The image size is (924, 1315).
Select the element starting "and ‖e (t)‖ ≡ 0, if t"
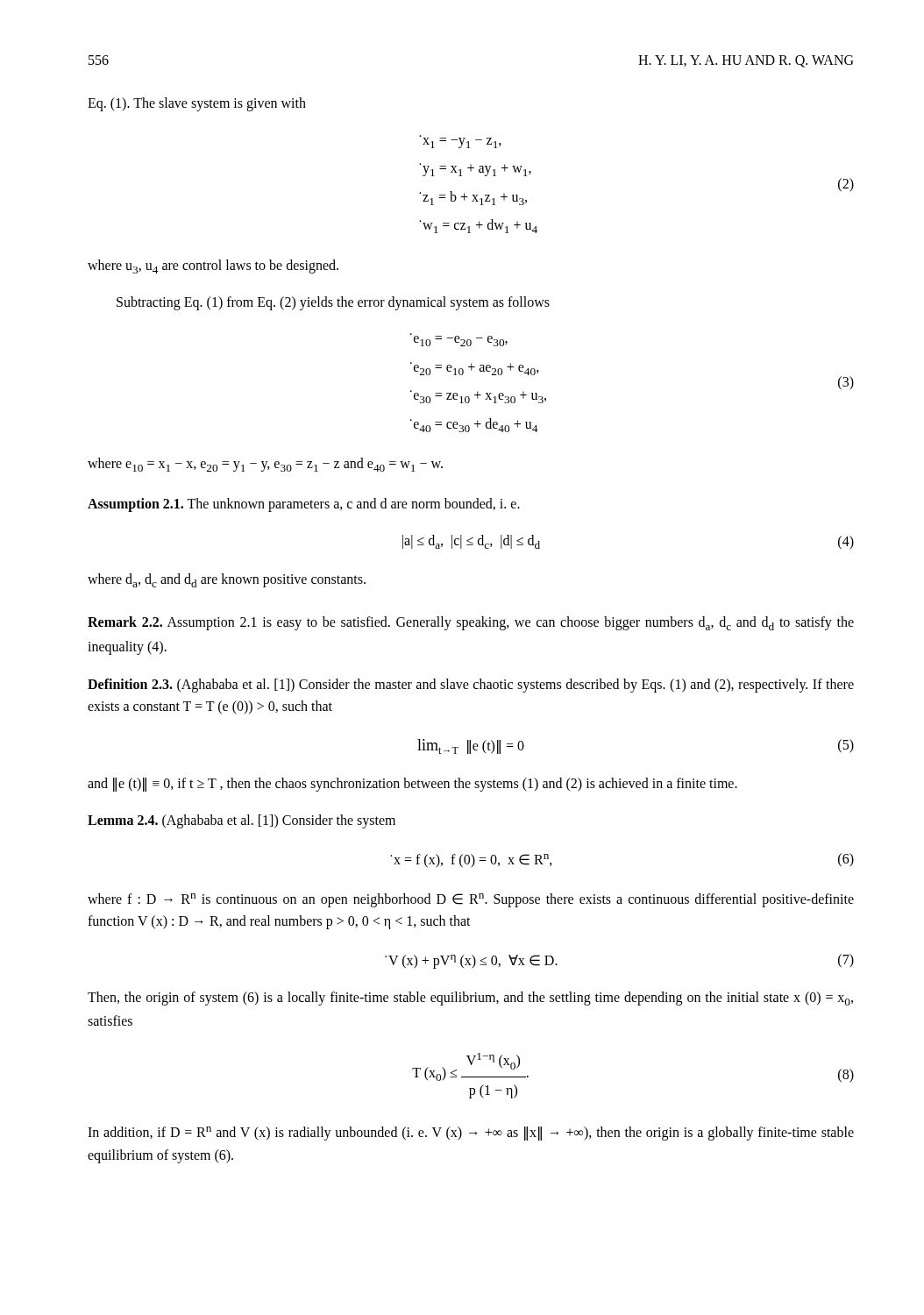pos(471,784)
